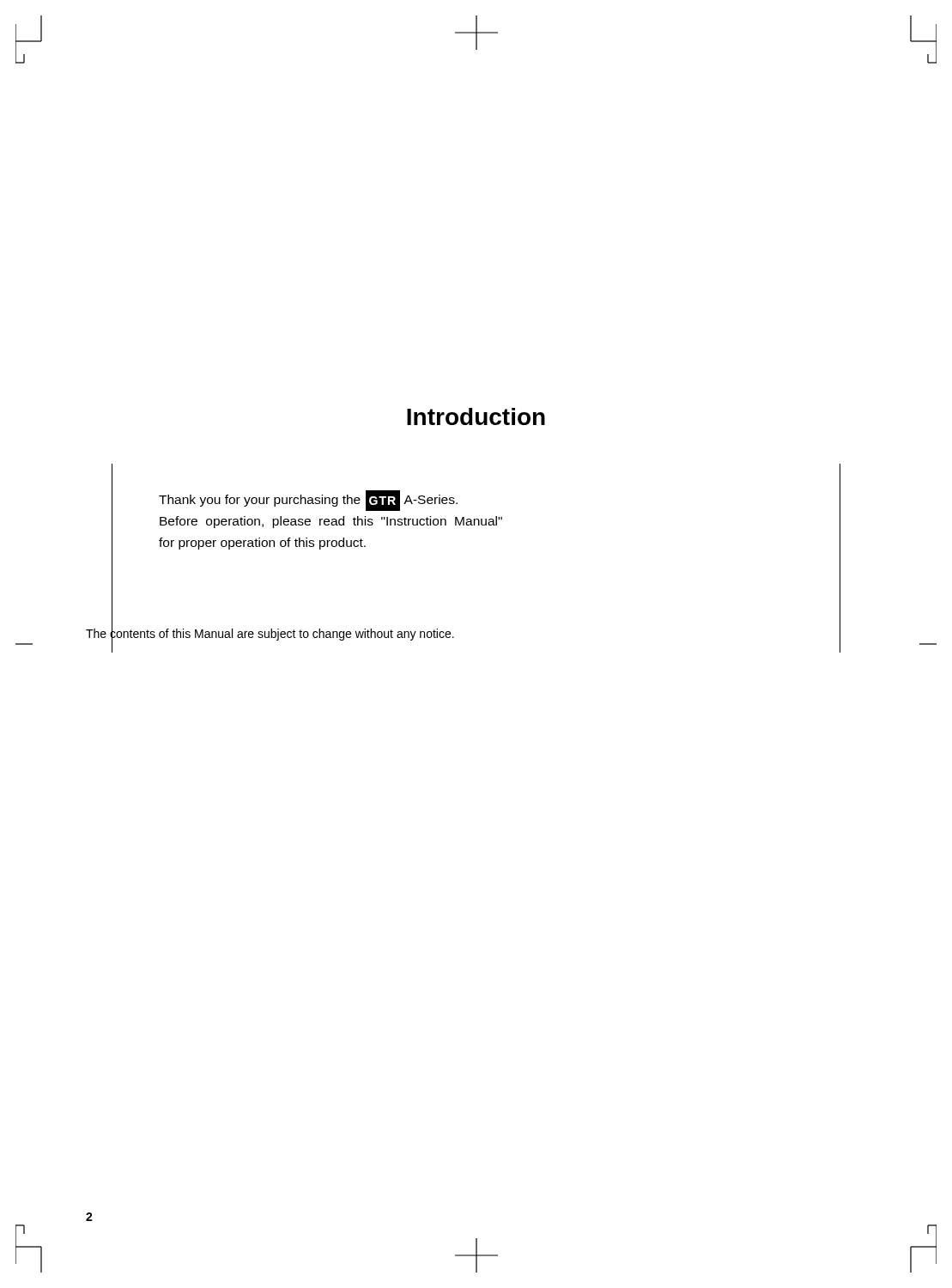The width and height of the screenshot is (952, 1288).
Task: Click the title
Action: (x=476, y=417)
